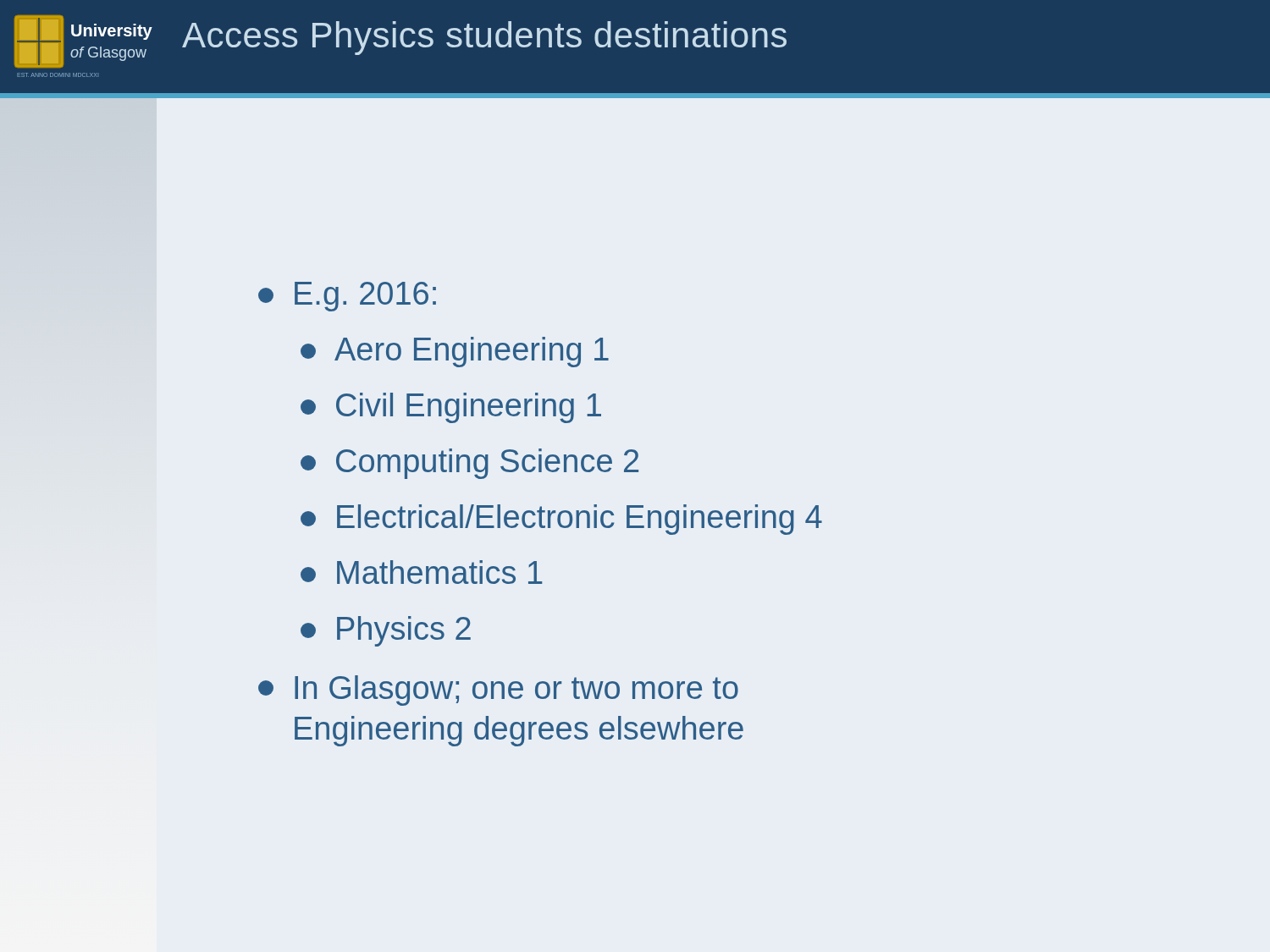Locate the list item that reads "Computing Science 2"
The width and height of the screenshot is (1270, 952).
(470, 461)
